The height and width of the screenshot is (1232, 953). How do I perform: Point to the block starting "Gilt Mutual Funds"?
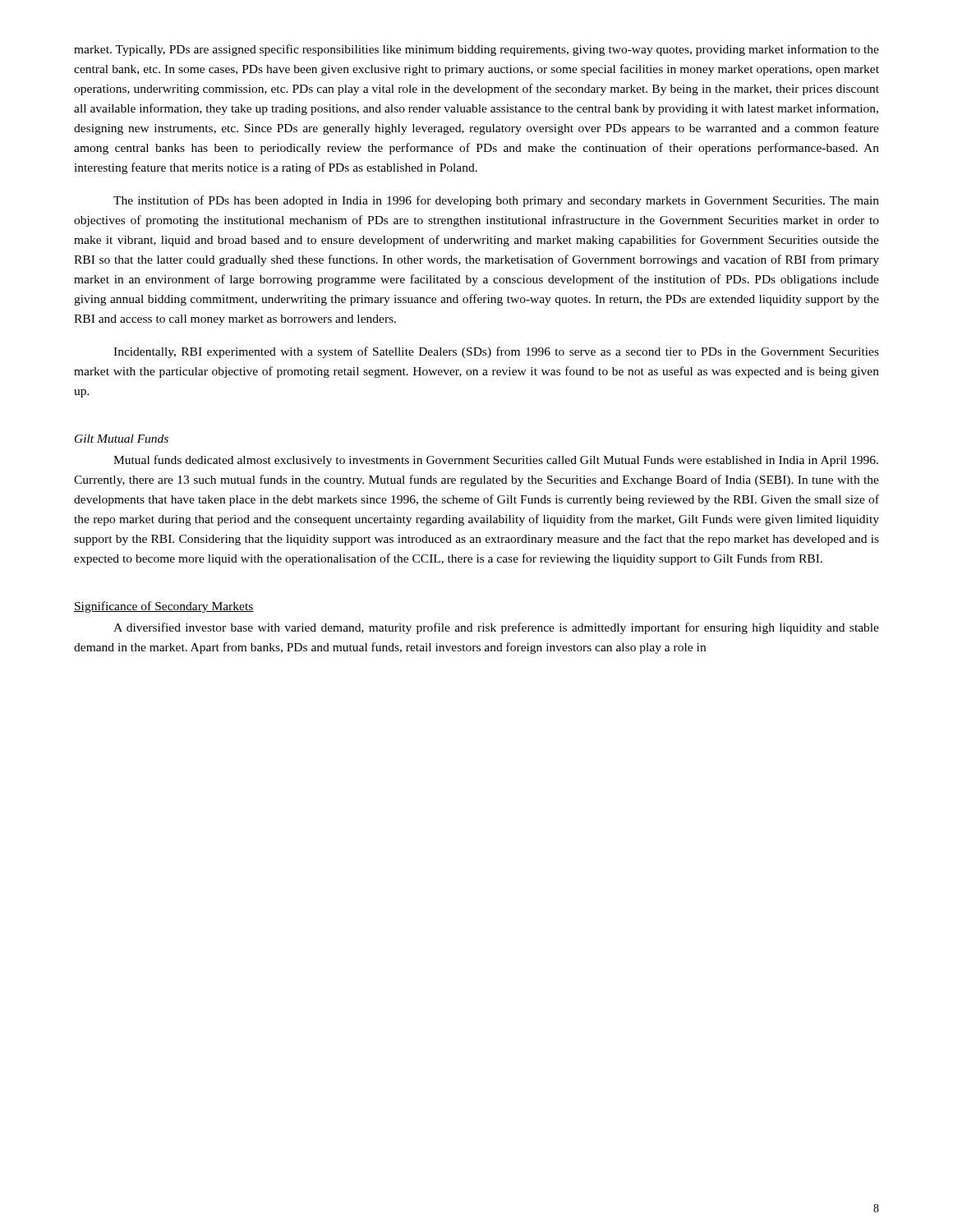[122, 439]
